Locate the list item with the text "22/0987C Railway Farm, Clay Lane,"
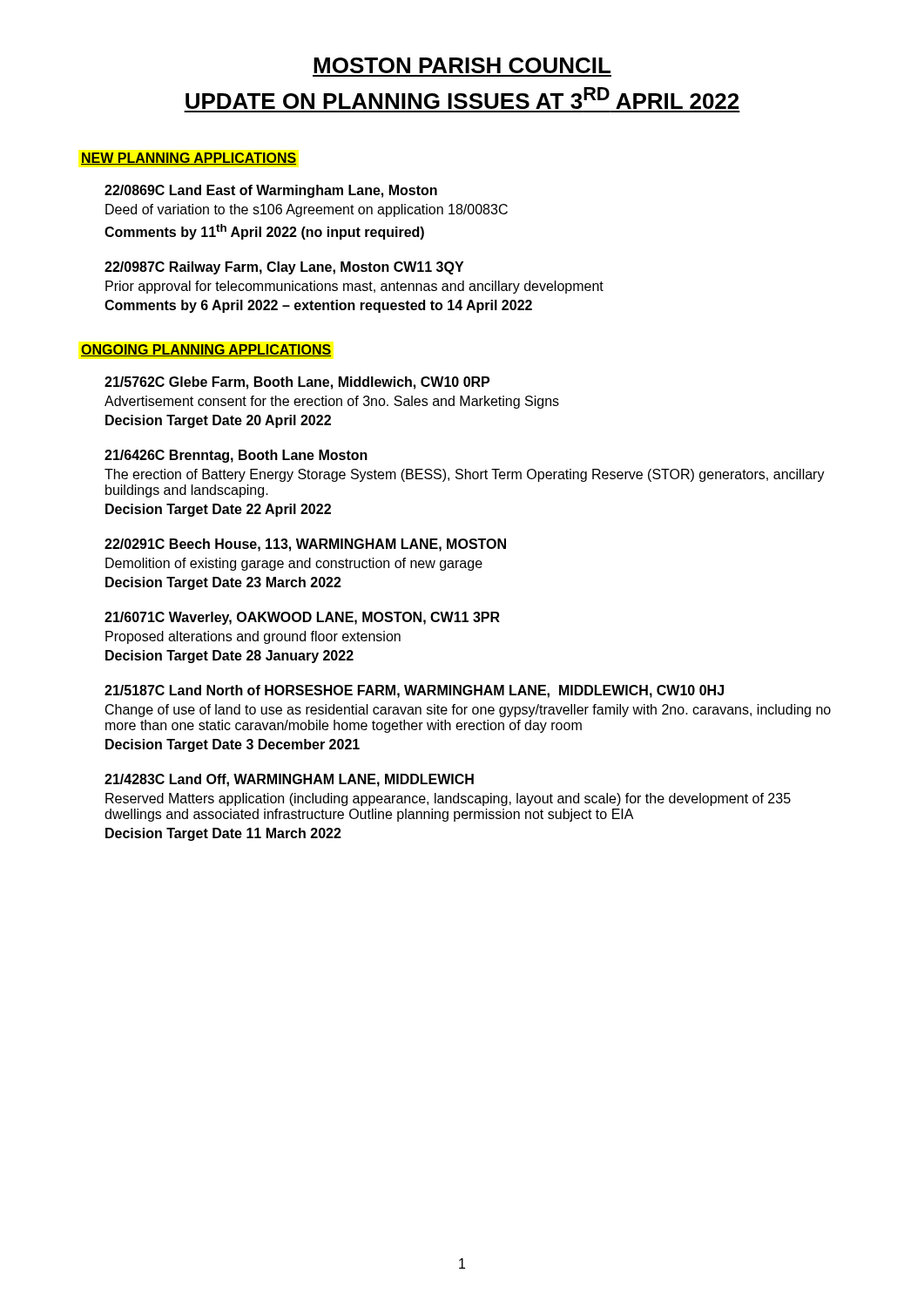This screenshot has height=1307, width=924. click(x=475, y=287)
